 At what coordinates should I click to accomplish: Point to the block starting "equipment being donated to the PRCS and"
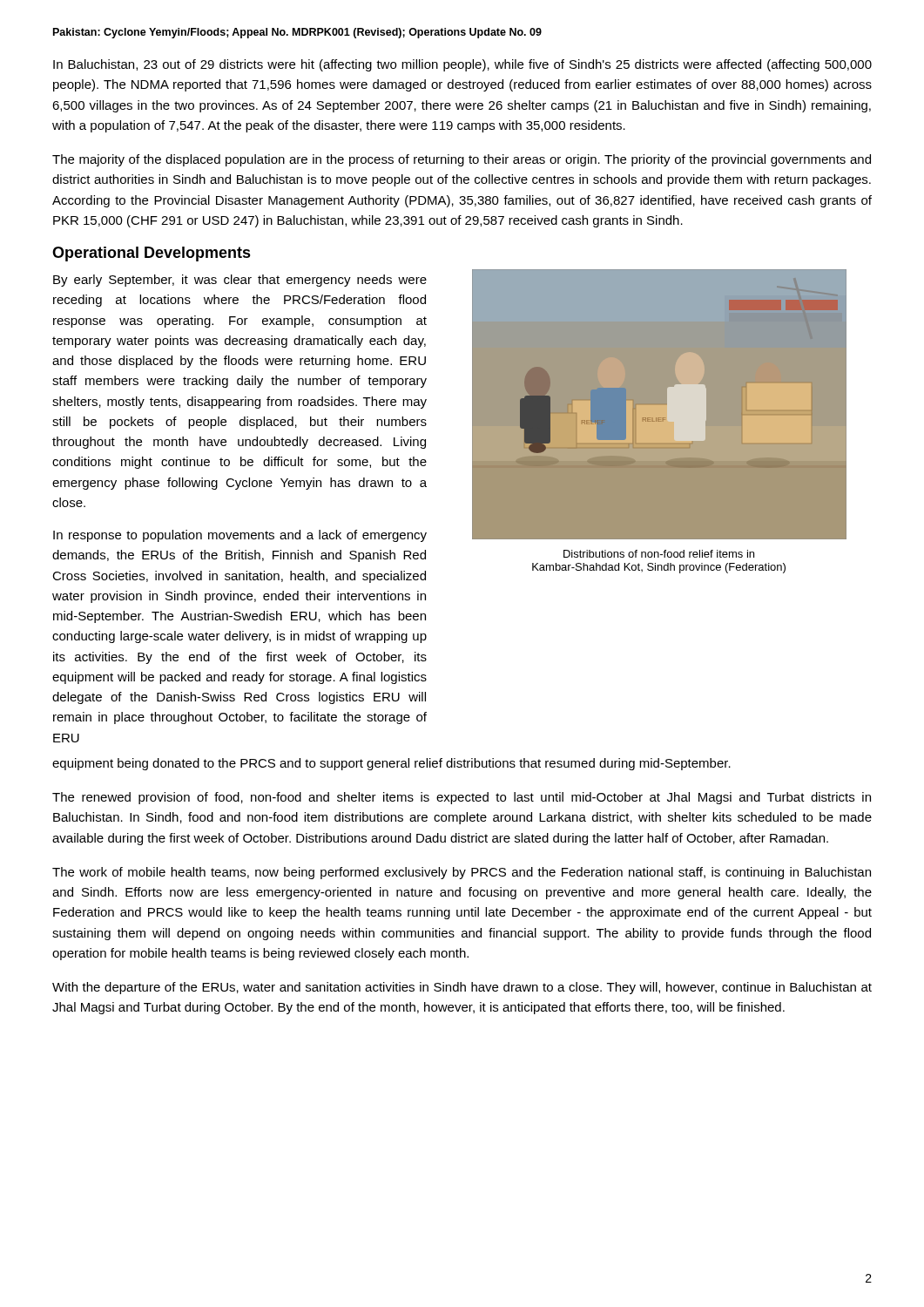click(x=392, y=763)
